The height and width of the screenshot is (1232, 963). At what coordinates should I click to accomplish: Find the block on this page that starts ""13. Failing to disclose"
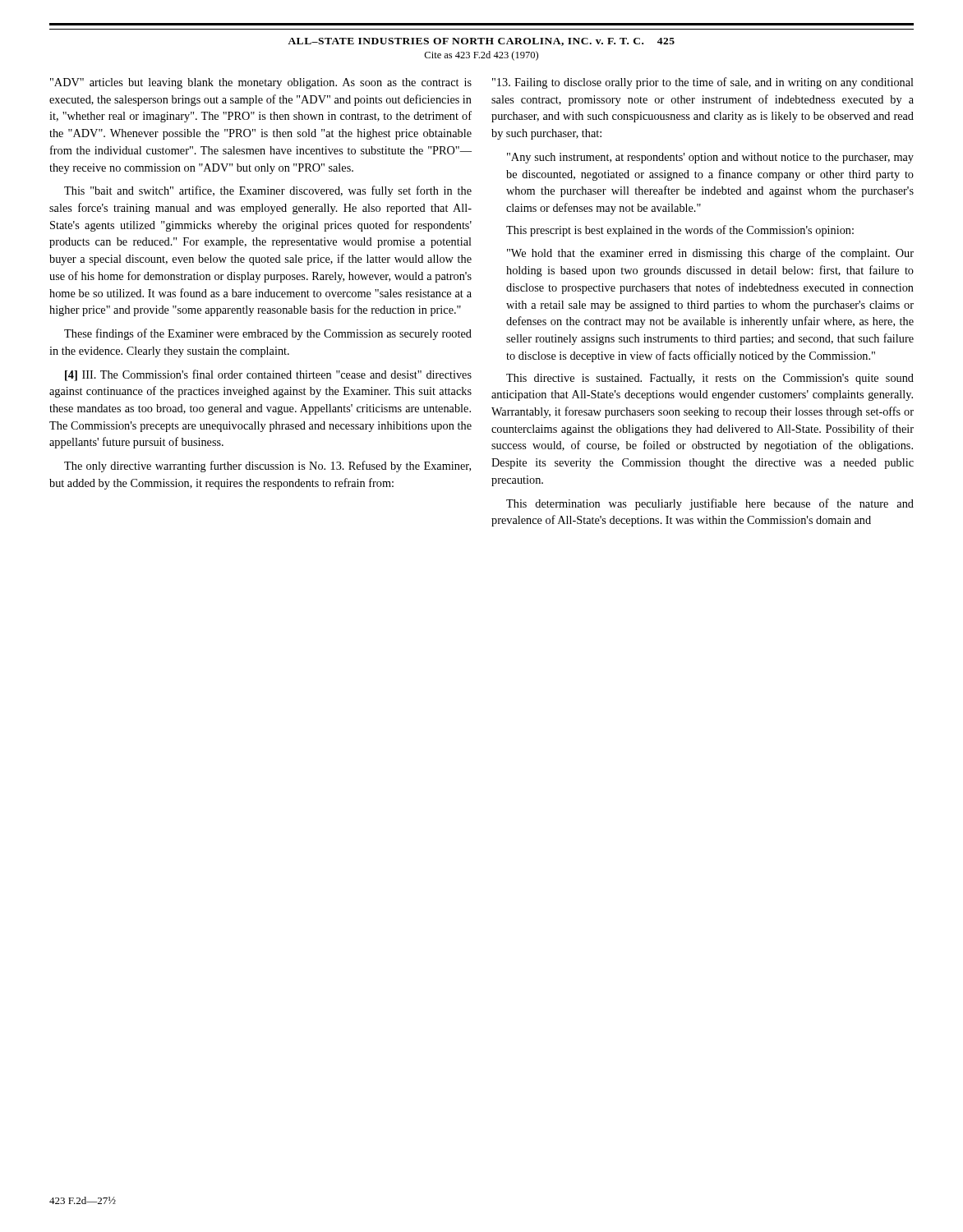tap(703, 301)
